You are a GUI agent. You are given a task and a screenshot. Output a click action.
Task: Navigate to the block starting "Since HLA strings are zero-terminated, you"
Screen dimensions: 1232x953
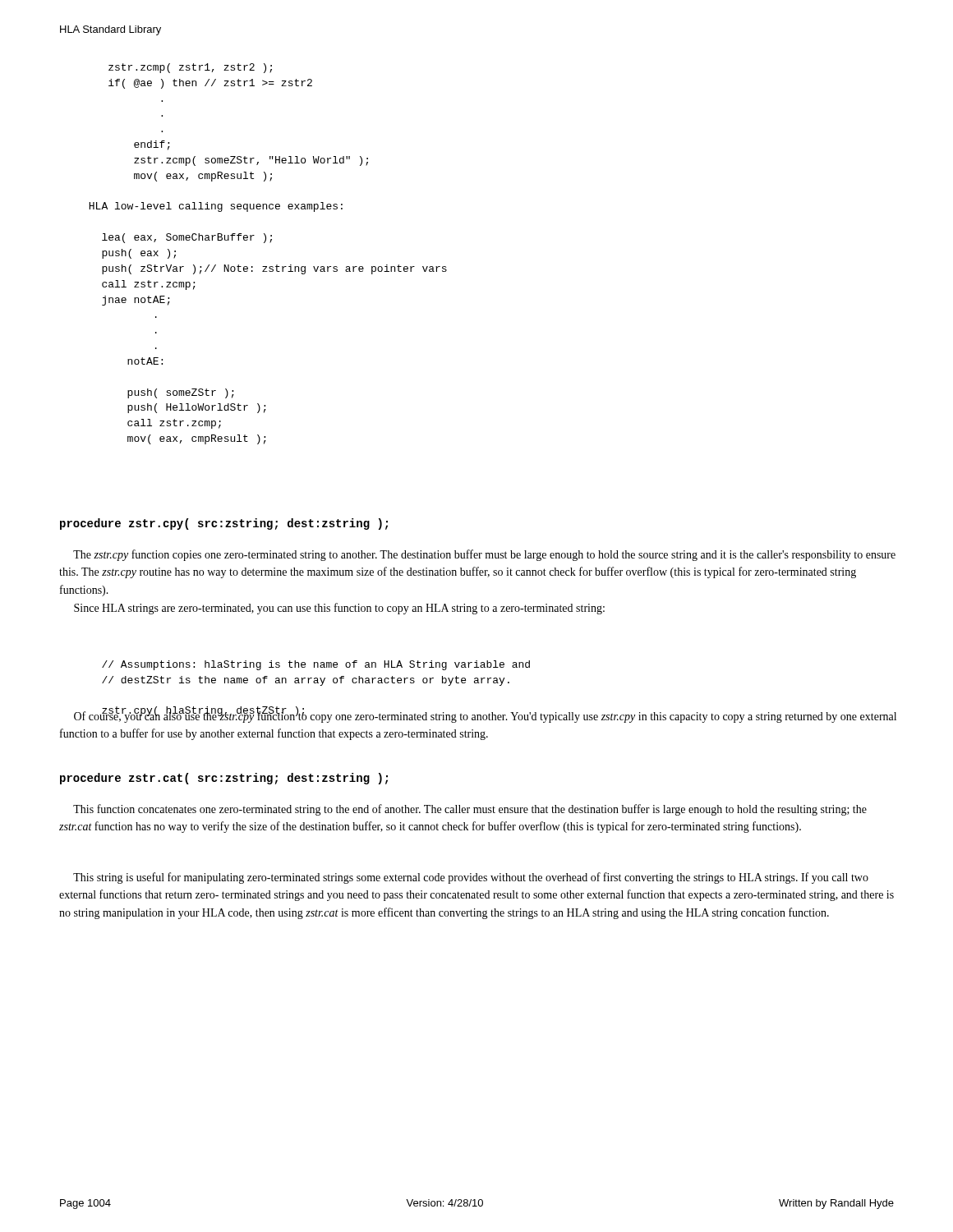(x=332, y=608)
